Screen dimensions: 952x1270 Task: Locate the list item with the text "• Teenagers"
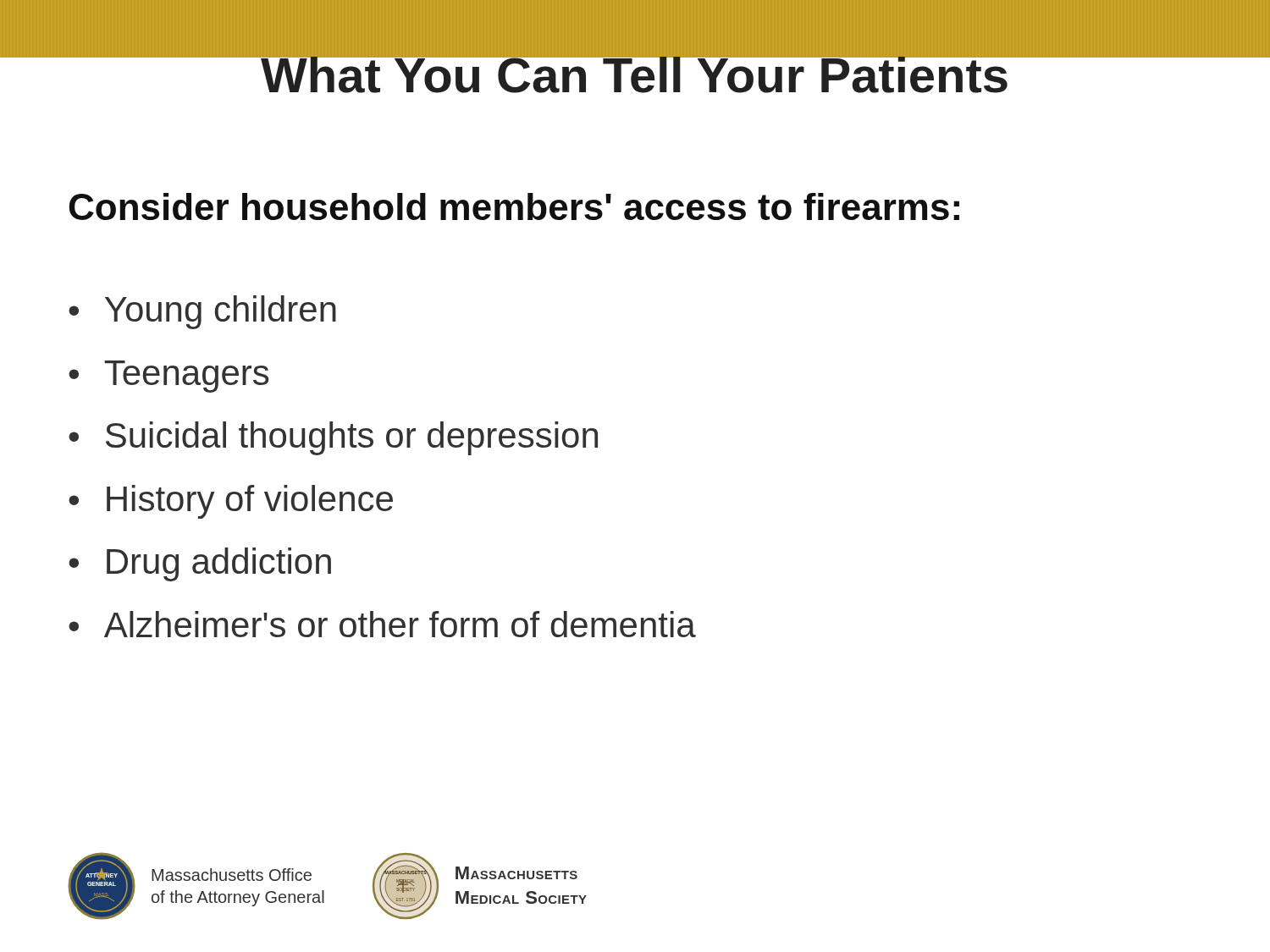pyautogui.click(x=169, y=373)
